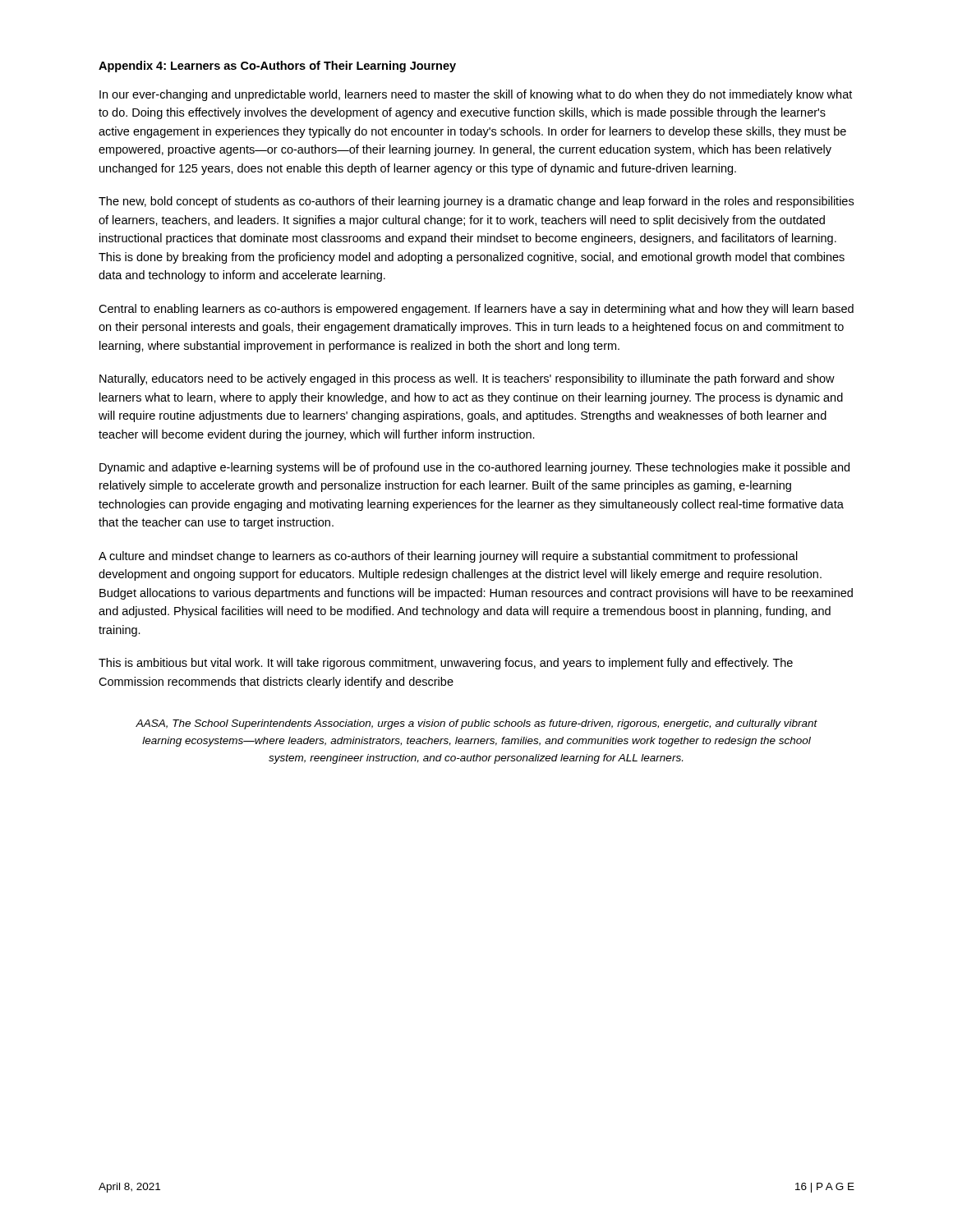Viewport: 953px width, 1232px height.
Task: Click on the block starting "The new, bold concept of students"
Action: tap(476, 238)
